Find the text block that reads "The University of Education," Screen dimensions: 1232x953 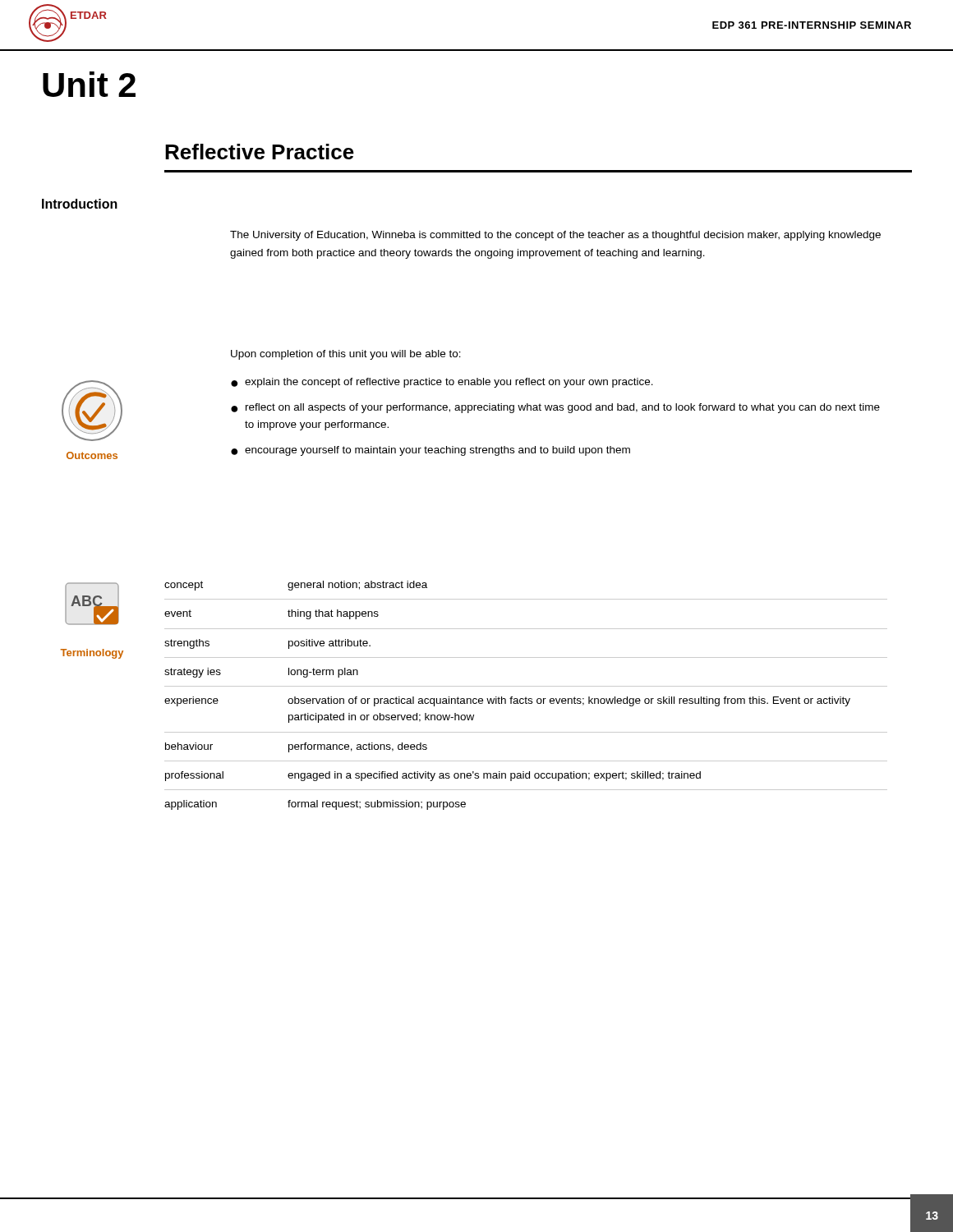(556, 243)
